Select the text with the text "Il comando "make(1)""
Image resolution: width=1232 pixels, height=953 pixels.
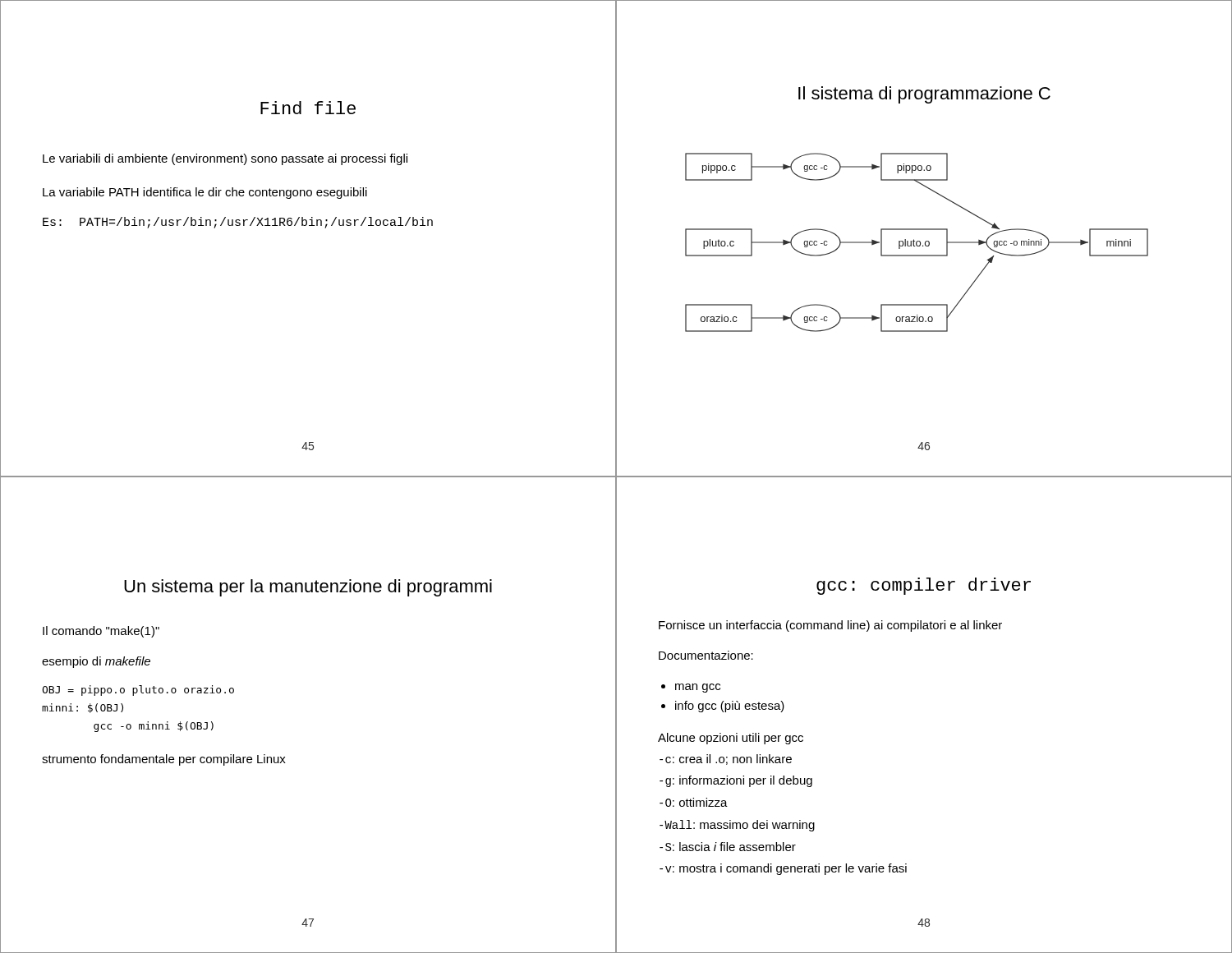coord(101,631)
